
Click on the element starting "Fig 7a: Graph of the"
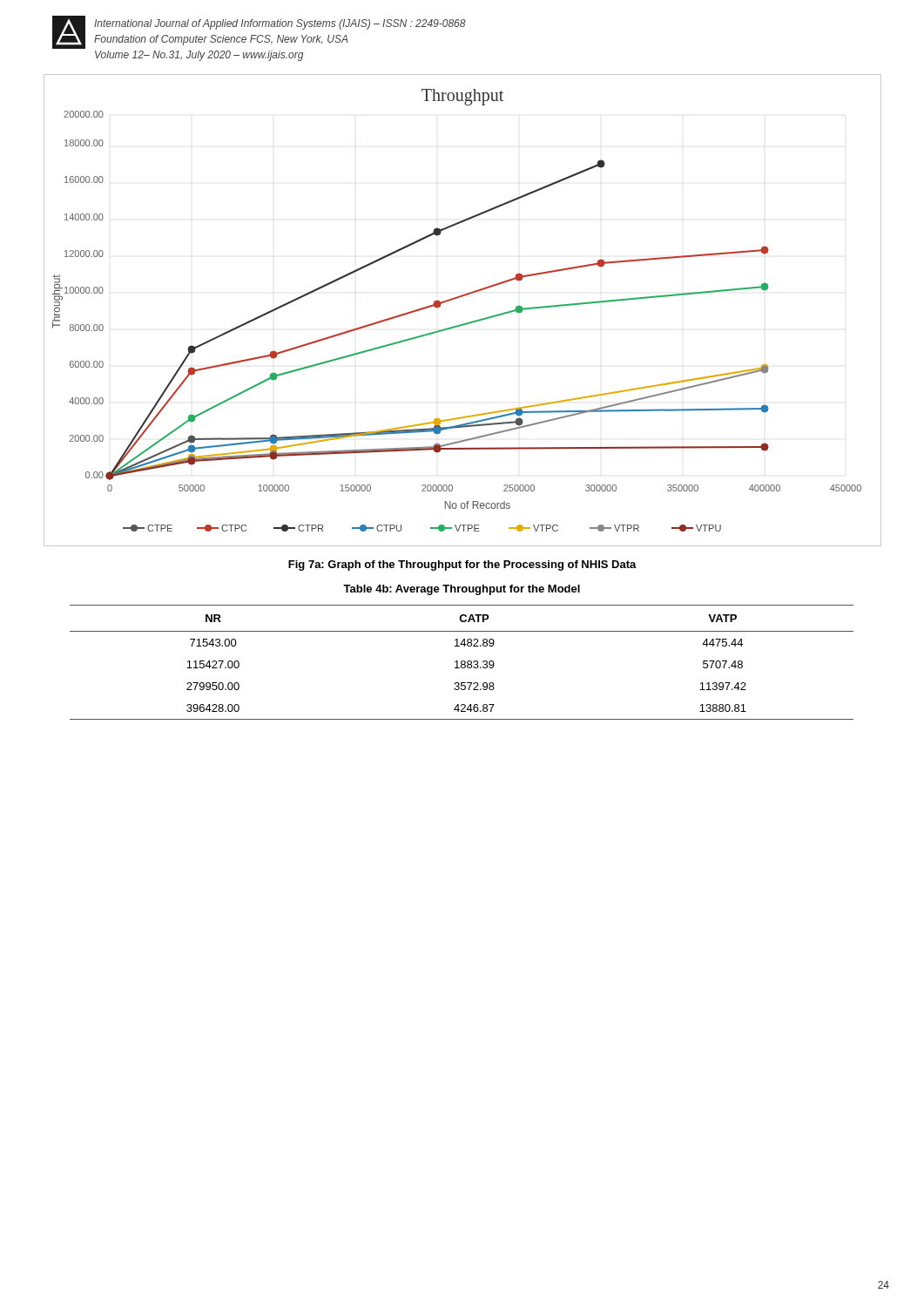point(462,564)
